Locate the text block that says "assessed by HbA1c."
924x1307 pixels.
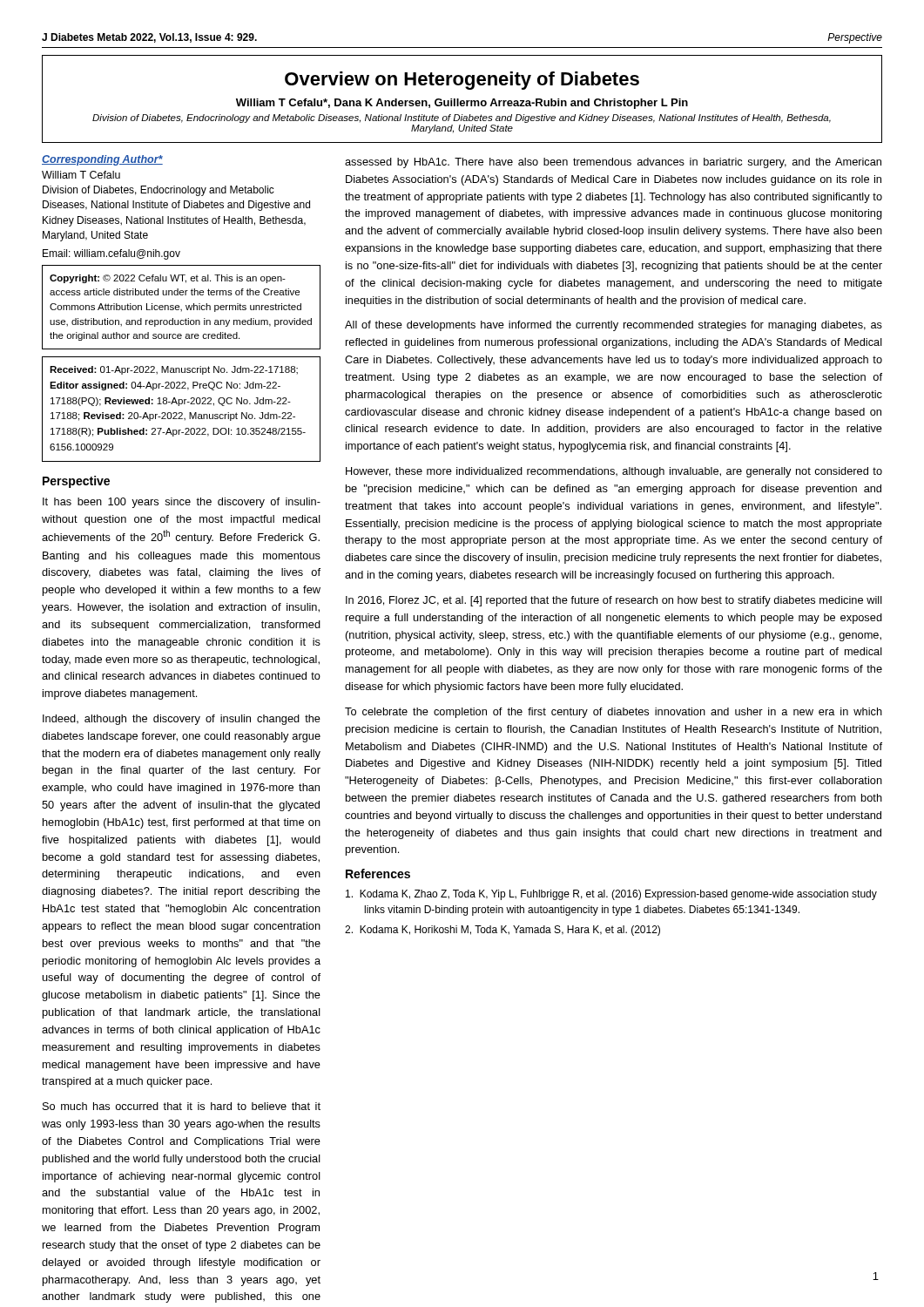pyautogui.click(x=614, y=231)
